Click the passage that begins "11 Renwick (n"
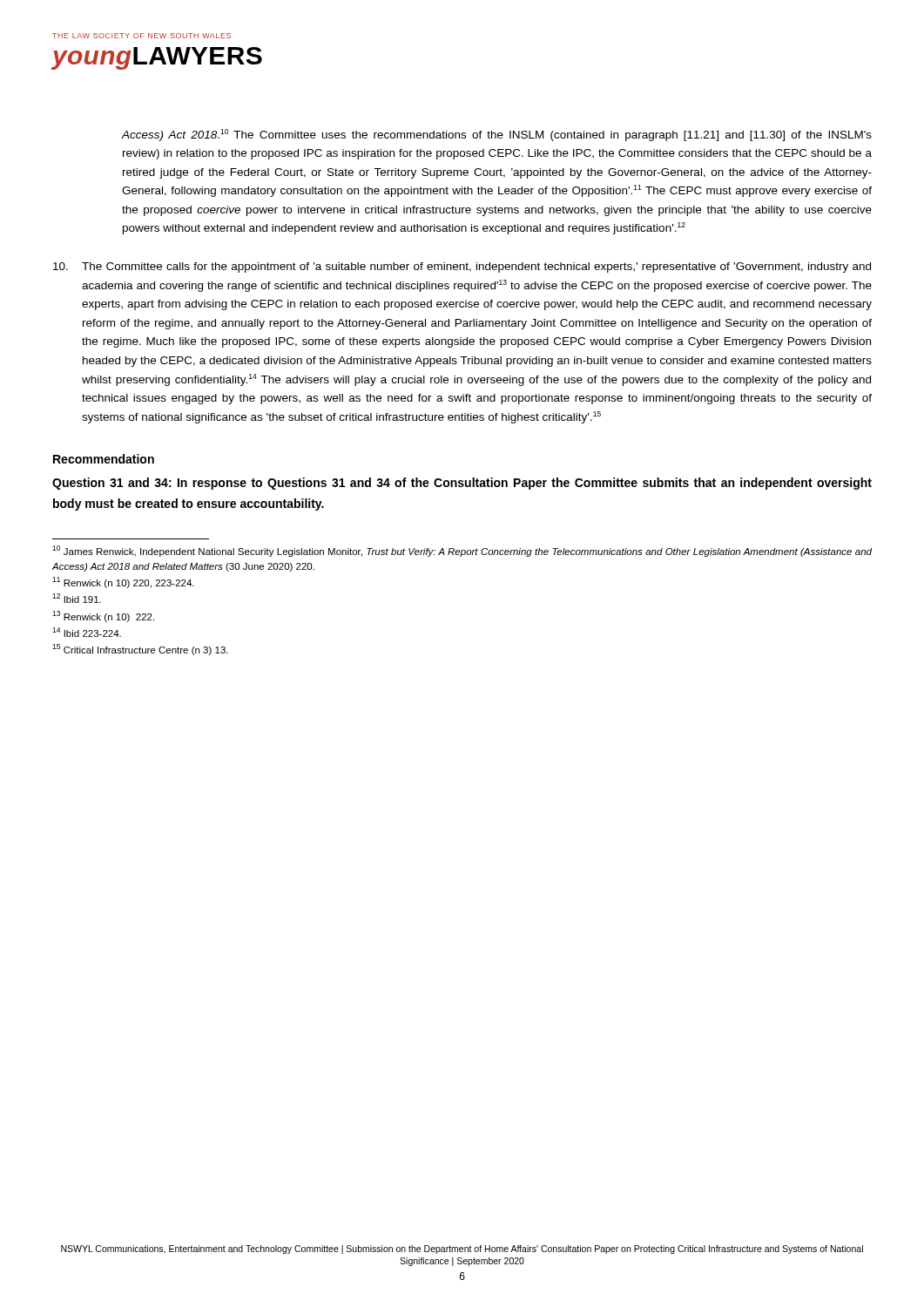The image size is (924, 1307). (123, 582)
